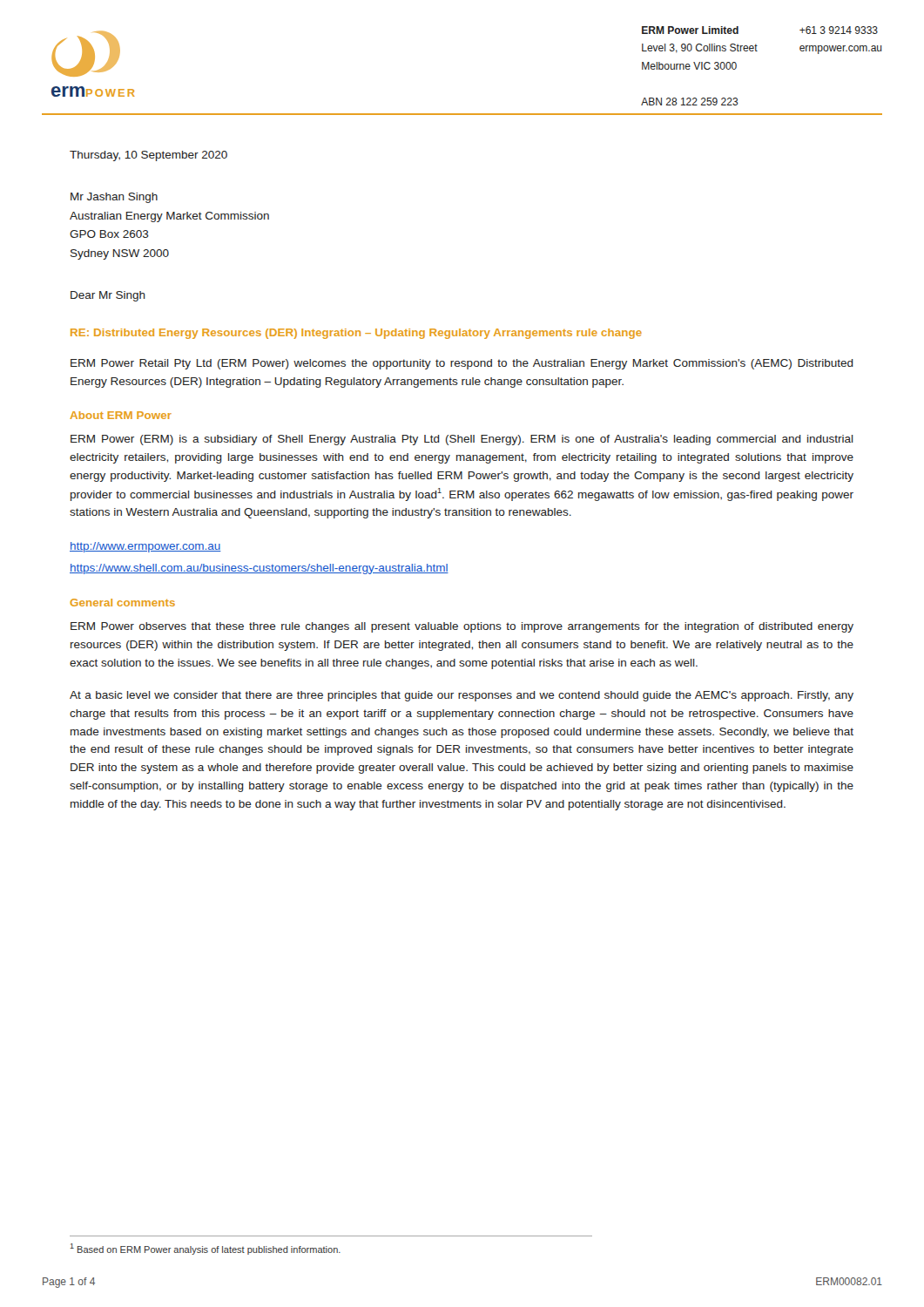
Task: Point to the text block starting "RE: Distributed Energy Resources"
Action: tap(356, 333)
